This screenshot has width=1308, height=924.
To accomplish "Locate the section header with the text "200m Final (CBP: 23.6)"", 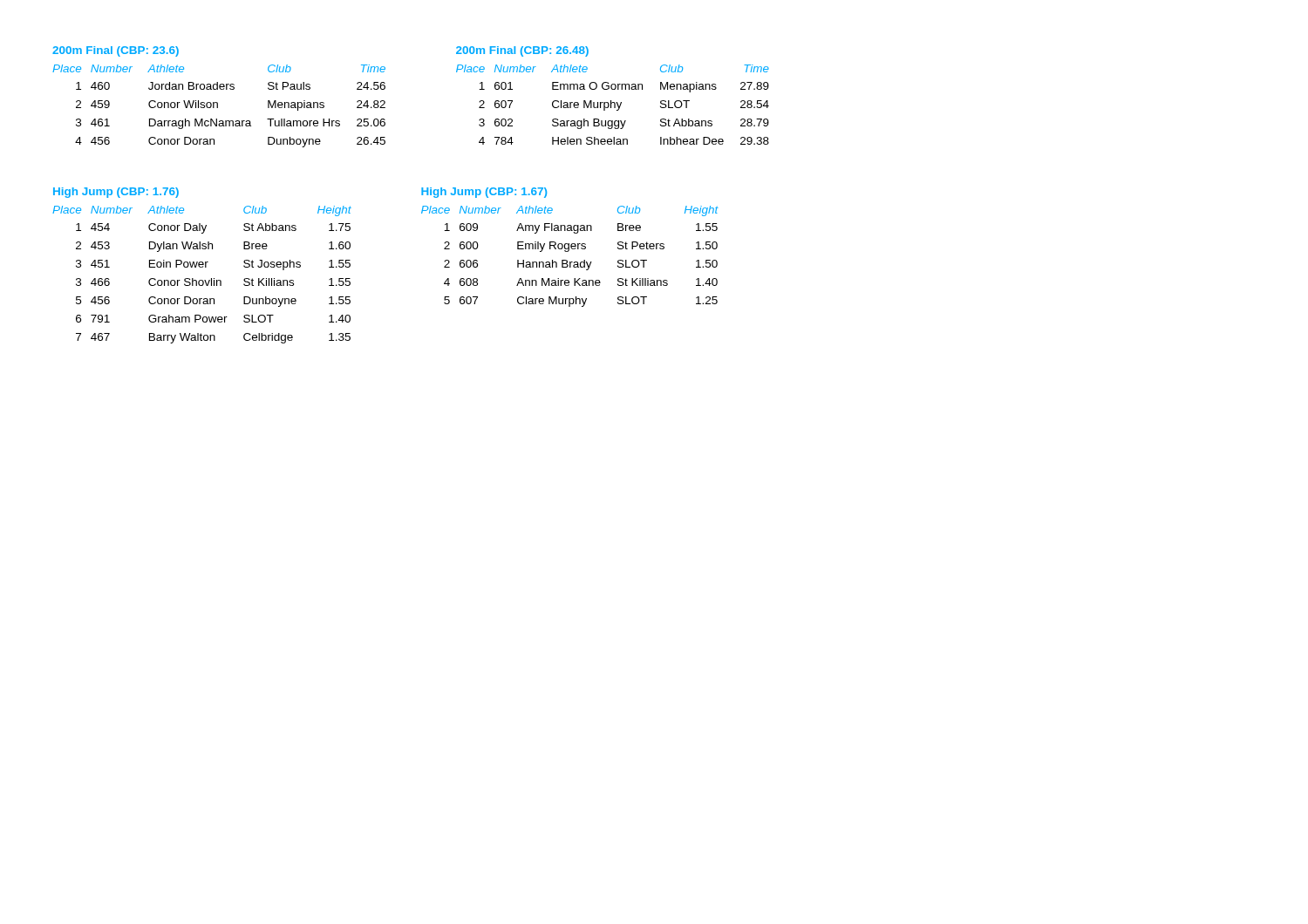I will point(116,50).
